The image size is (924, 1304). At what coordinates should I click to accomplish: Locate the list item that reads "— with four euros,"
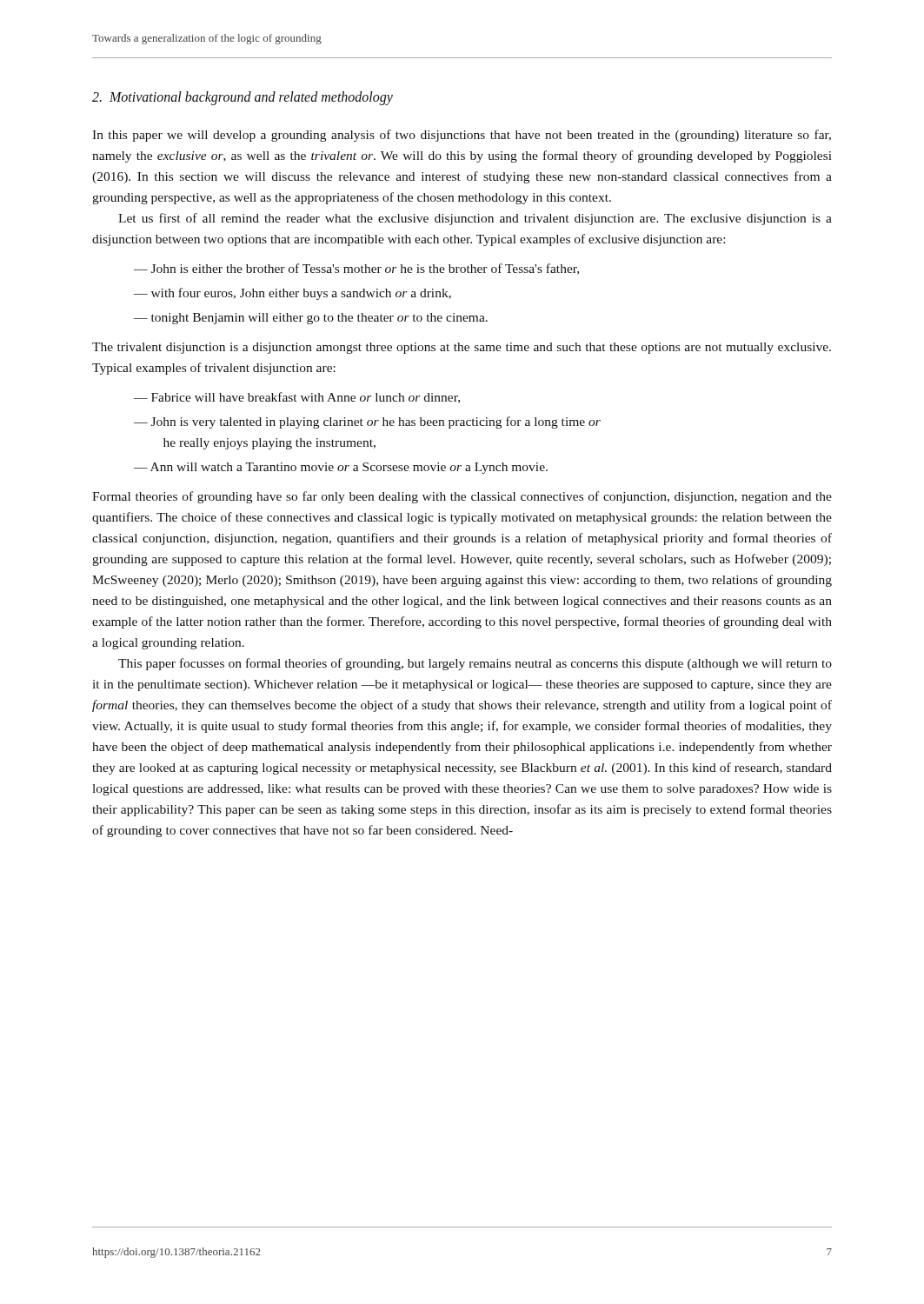click(x=293, y=292)
